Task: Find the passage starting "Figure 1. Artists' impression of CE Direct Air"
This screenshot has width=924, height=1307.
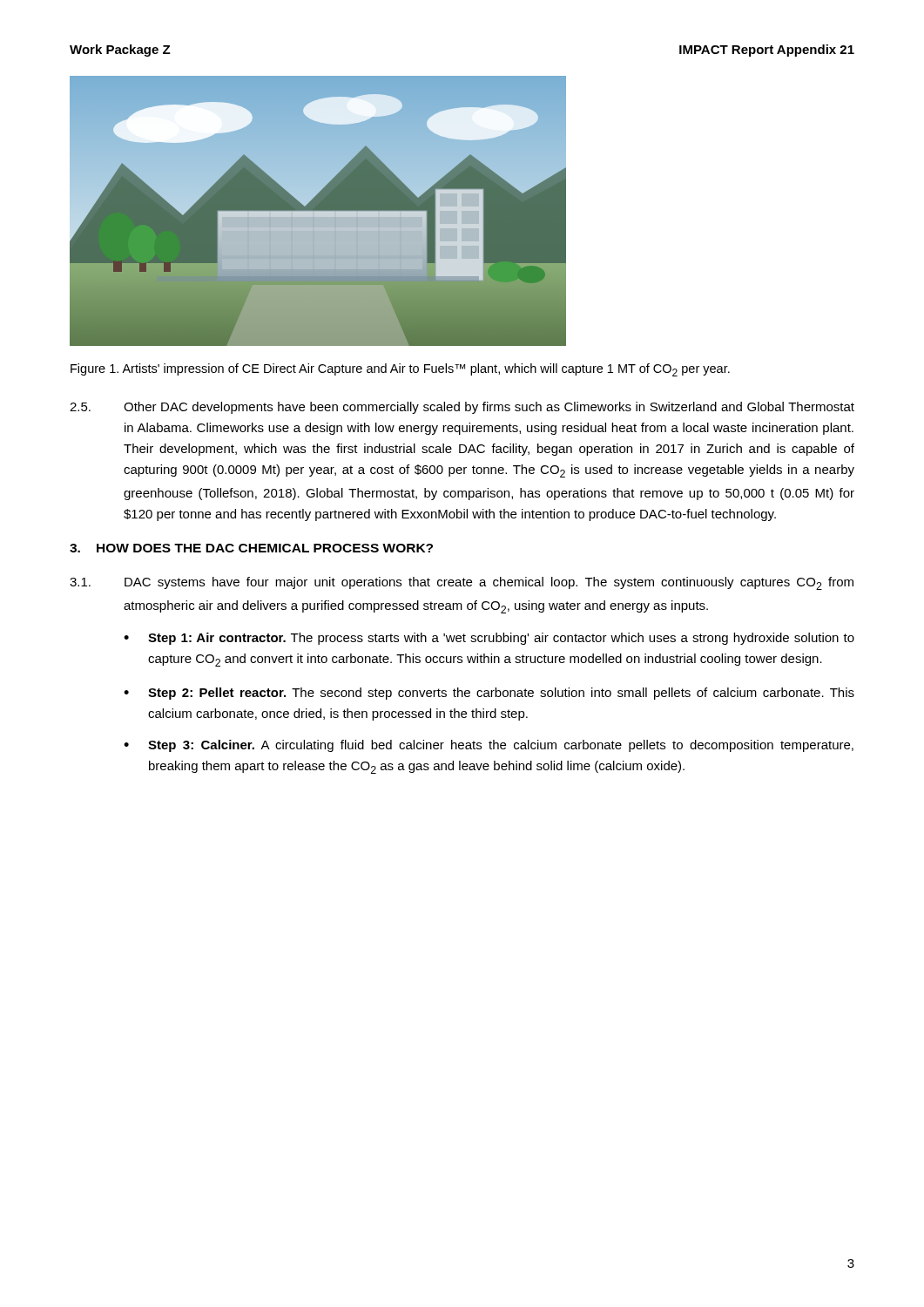Action: point(400,370)
